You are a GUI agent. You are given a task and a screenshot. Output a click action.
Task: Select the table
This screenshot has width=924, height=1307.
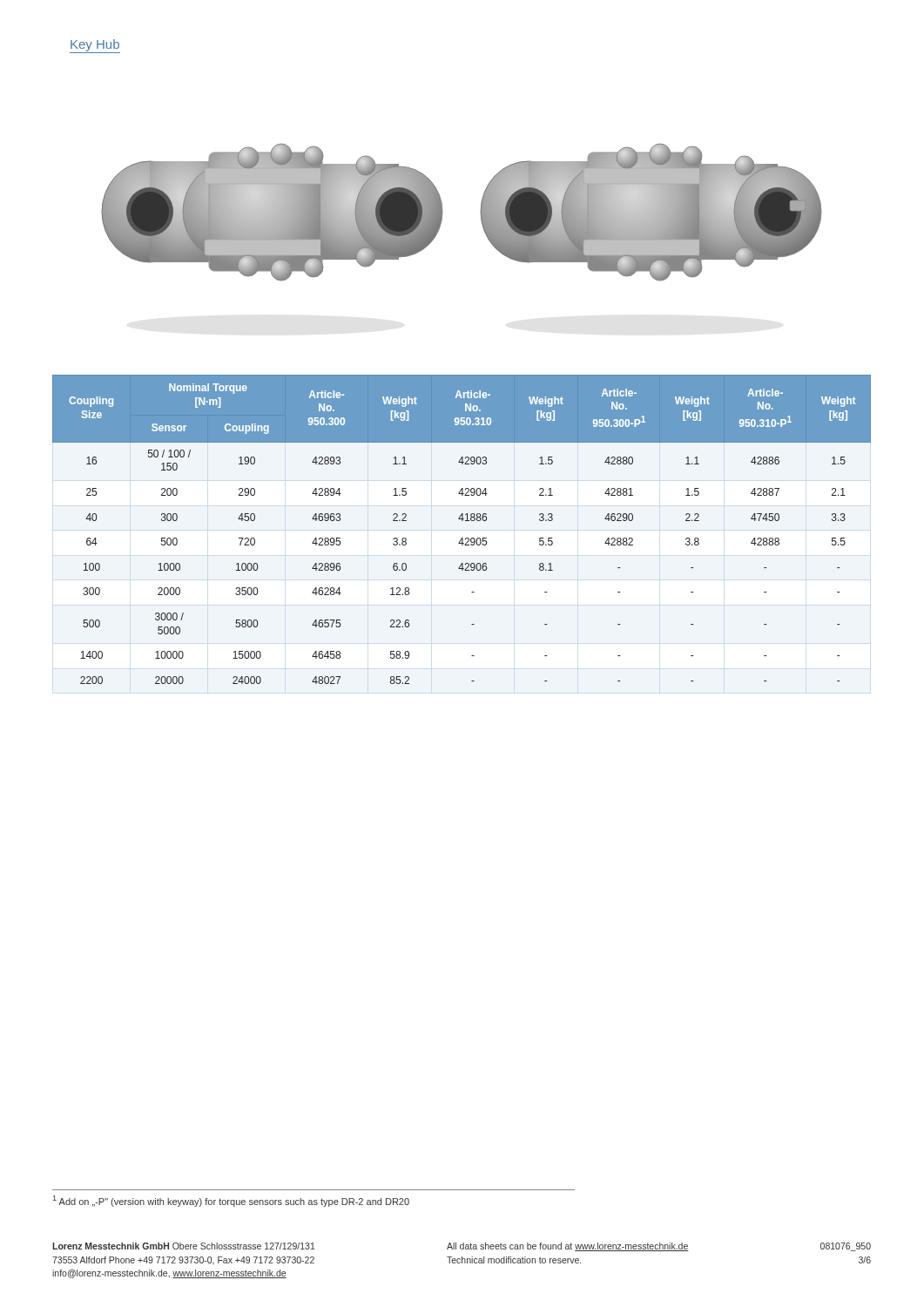tap(462, 534)
